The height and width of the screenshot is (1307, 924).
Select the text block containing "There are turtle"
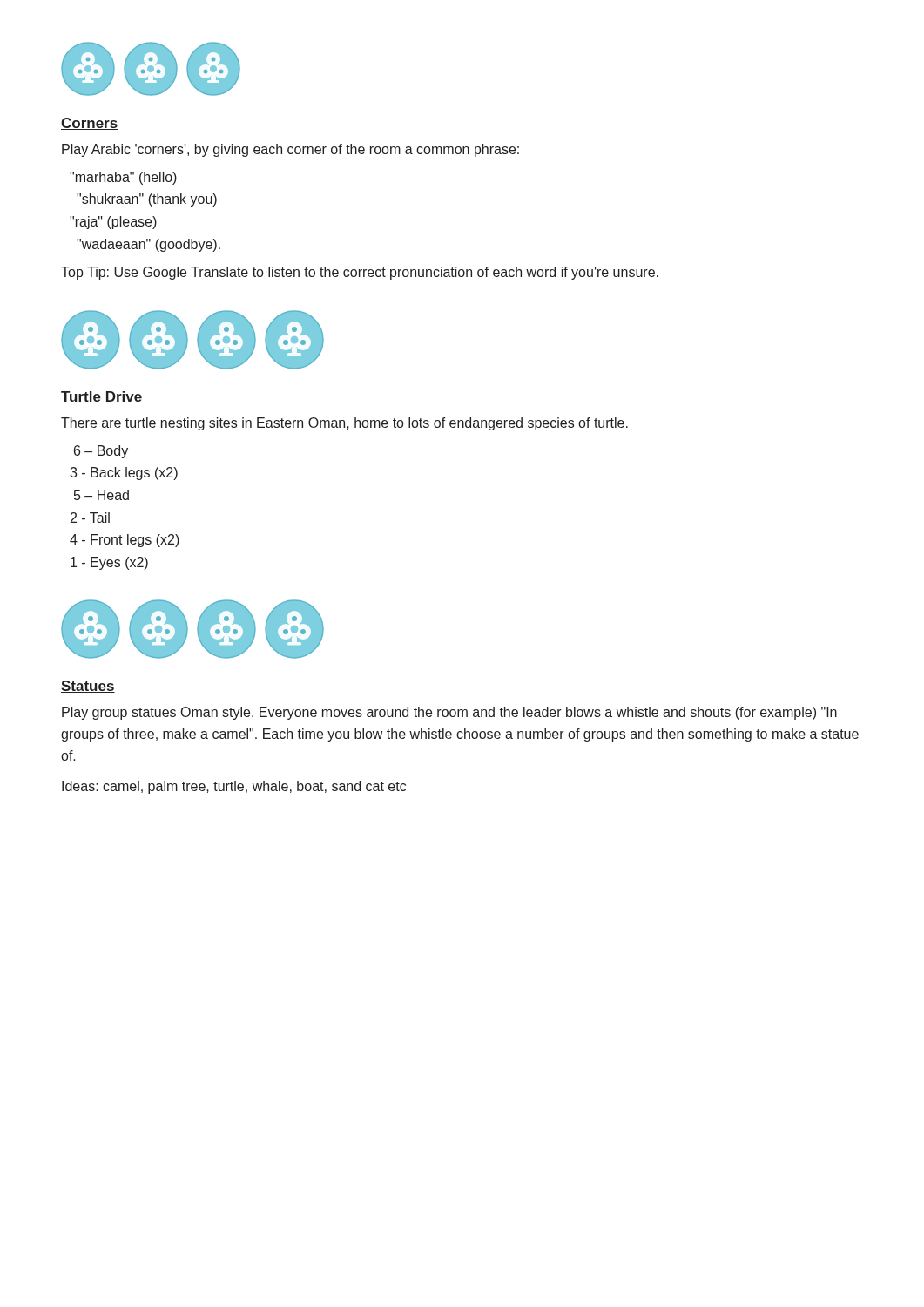[345, 423]
